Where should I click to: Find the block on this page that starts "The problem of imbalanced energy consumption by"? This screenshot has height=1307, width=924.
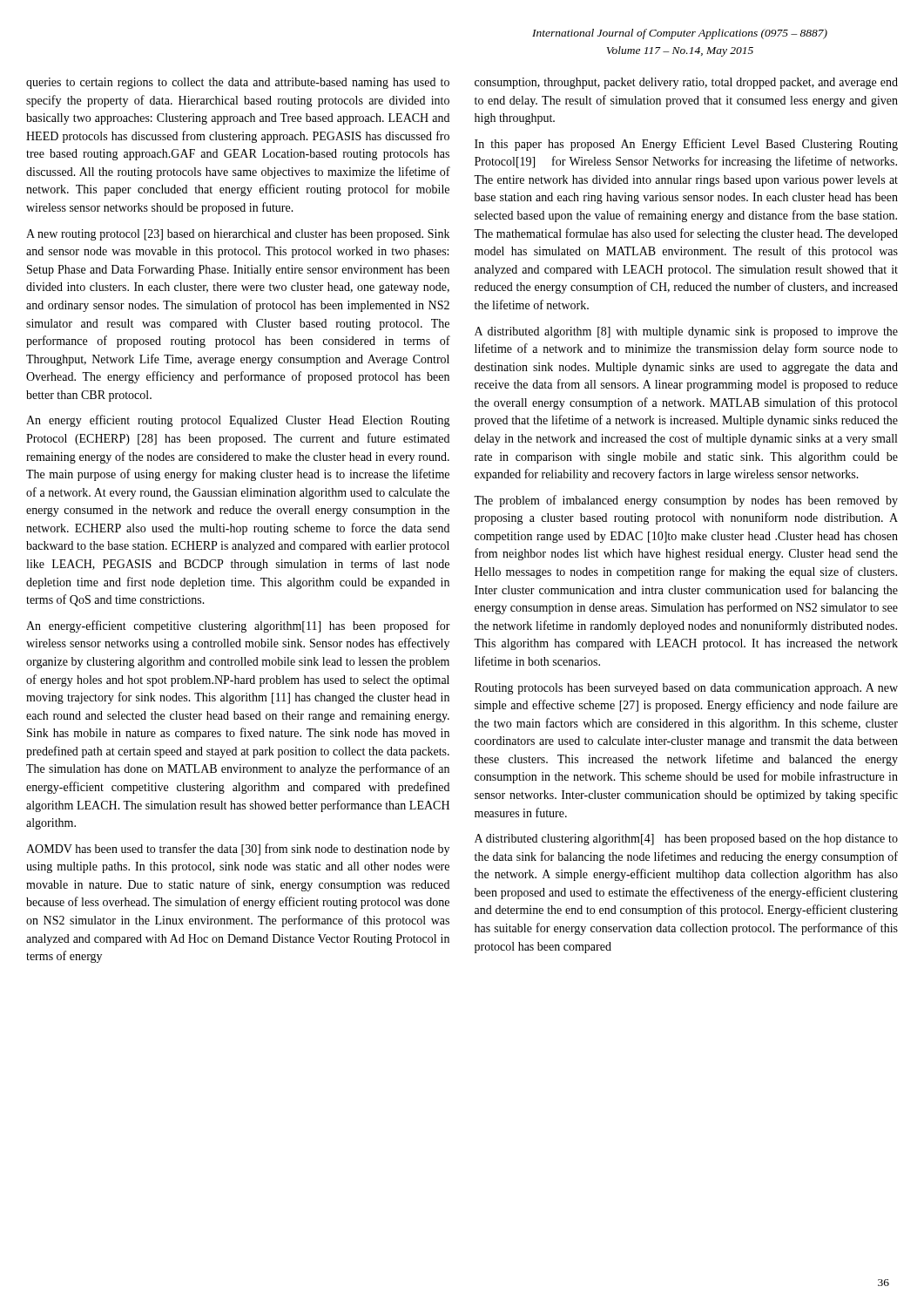[x=686, y=582]
